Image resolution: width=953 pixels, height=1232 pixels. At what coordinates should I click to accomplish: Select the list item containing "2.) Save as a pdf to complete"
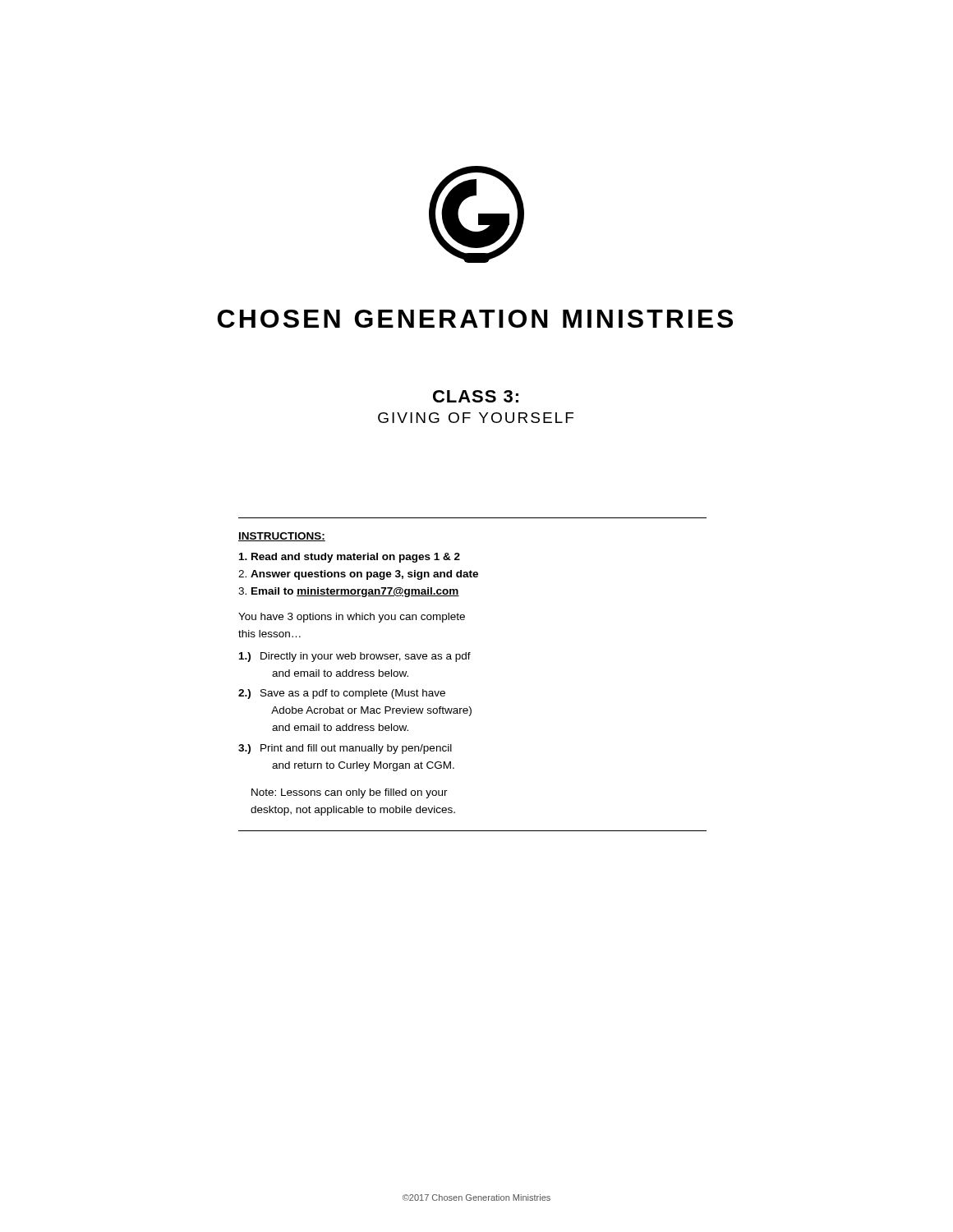point(355,711)
